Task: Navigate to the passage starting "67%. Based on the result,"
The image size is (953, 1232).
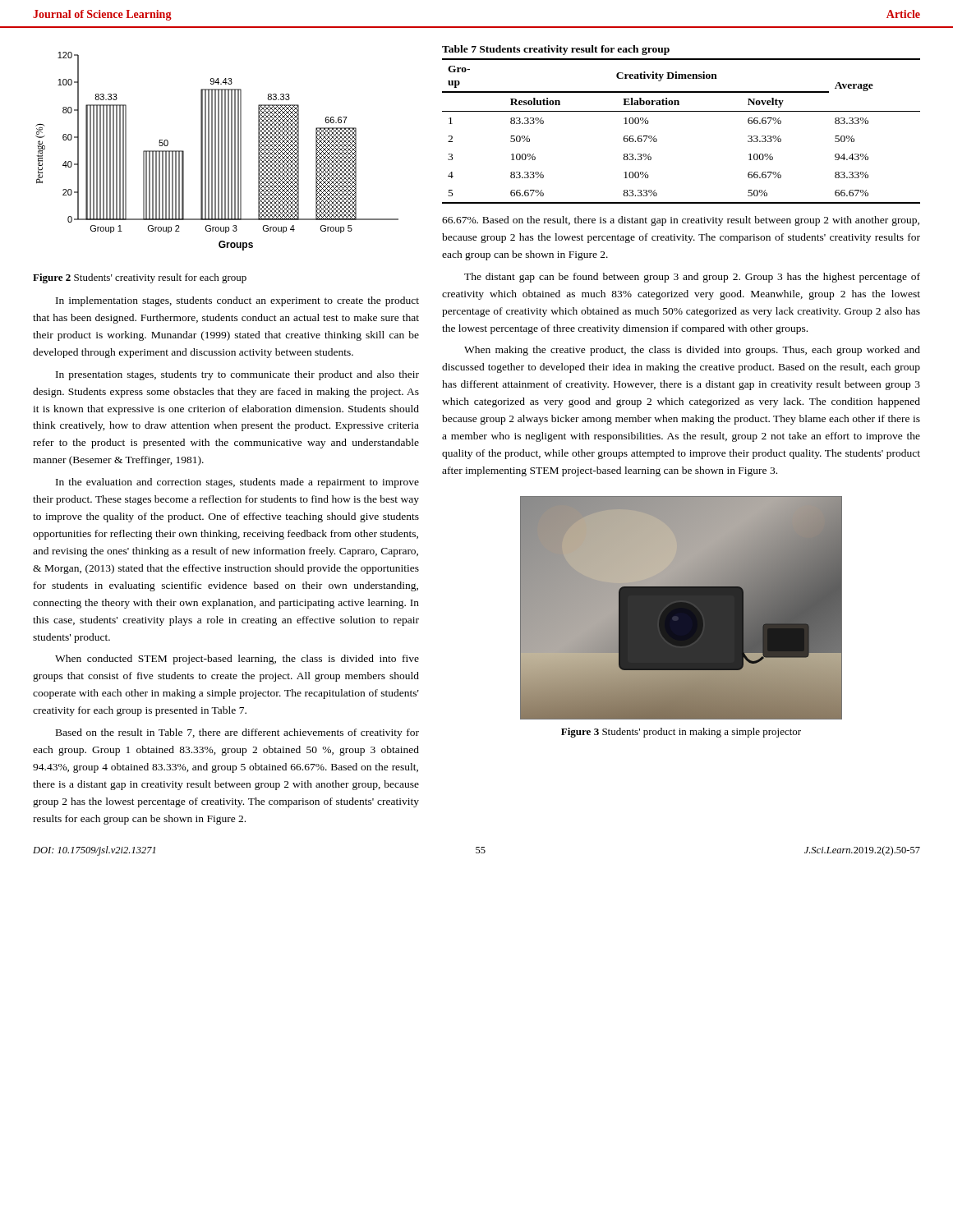Action: click(681, 346)
